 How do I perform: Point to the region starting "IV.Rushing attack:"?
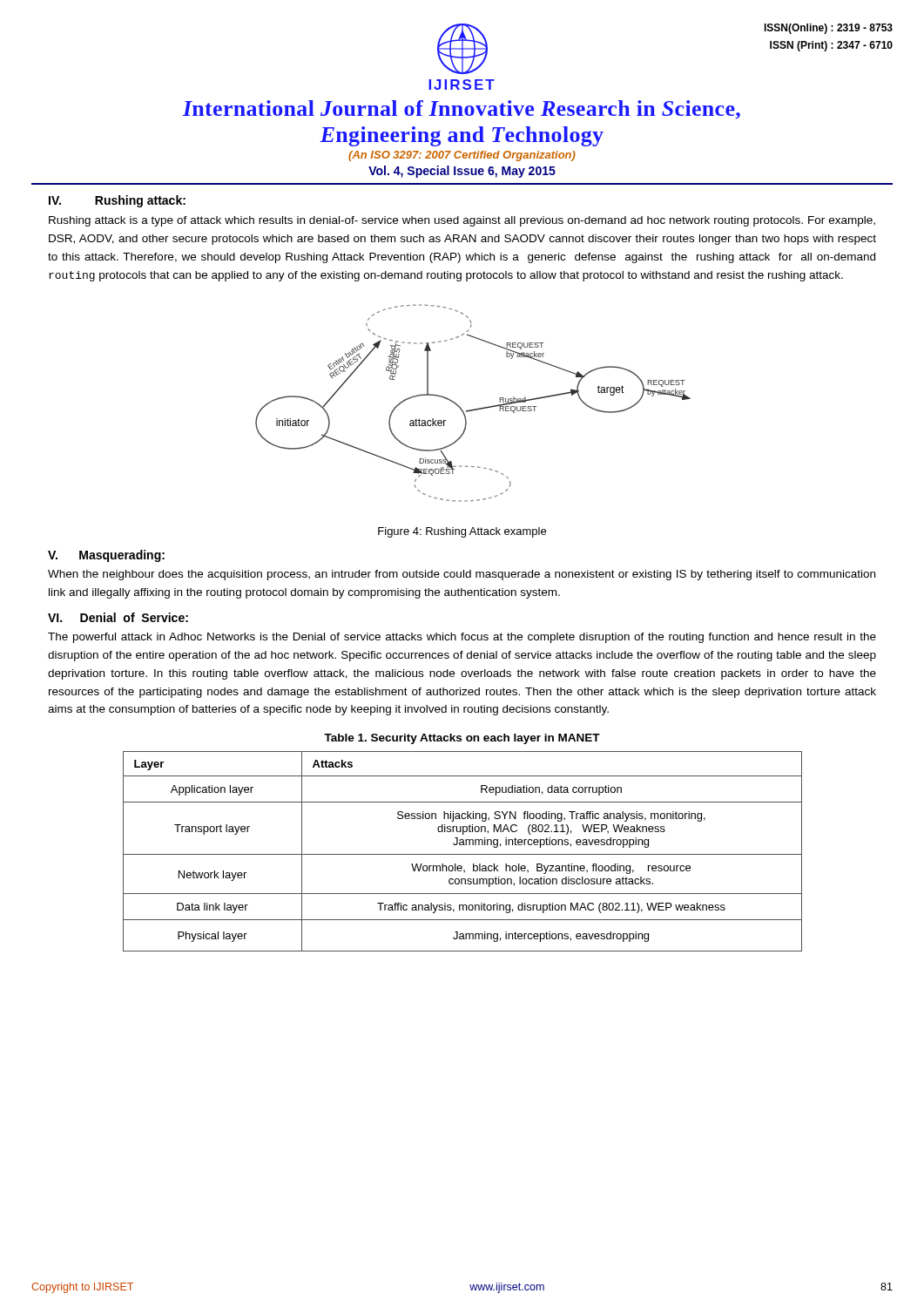pyautogui.click(x=117, y=200)
